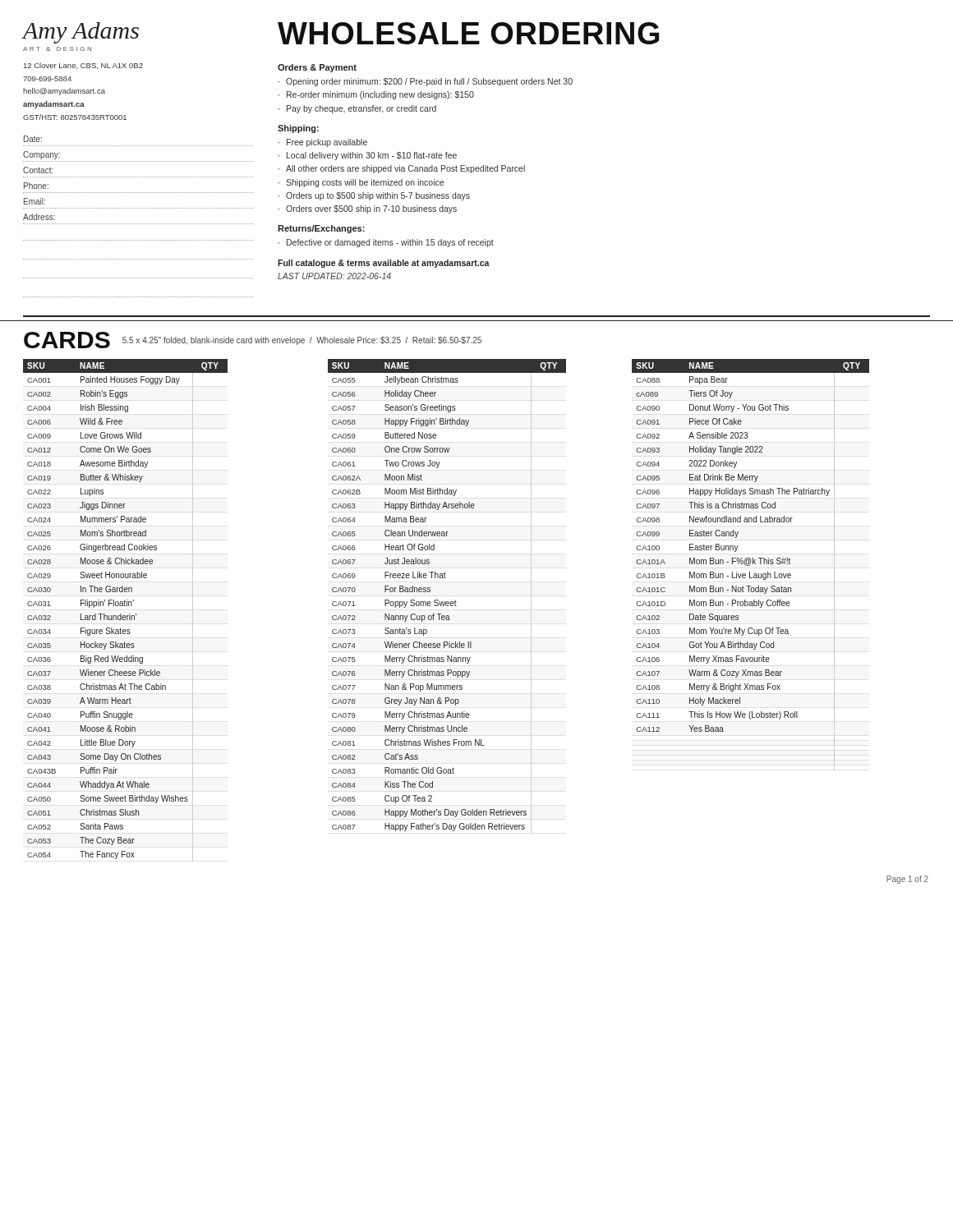
Task: Find the table that mentions "Mom You're My"
Action: (781, 611)
